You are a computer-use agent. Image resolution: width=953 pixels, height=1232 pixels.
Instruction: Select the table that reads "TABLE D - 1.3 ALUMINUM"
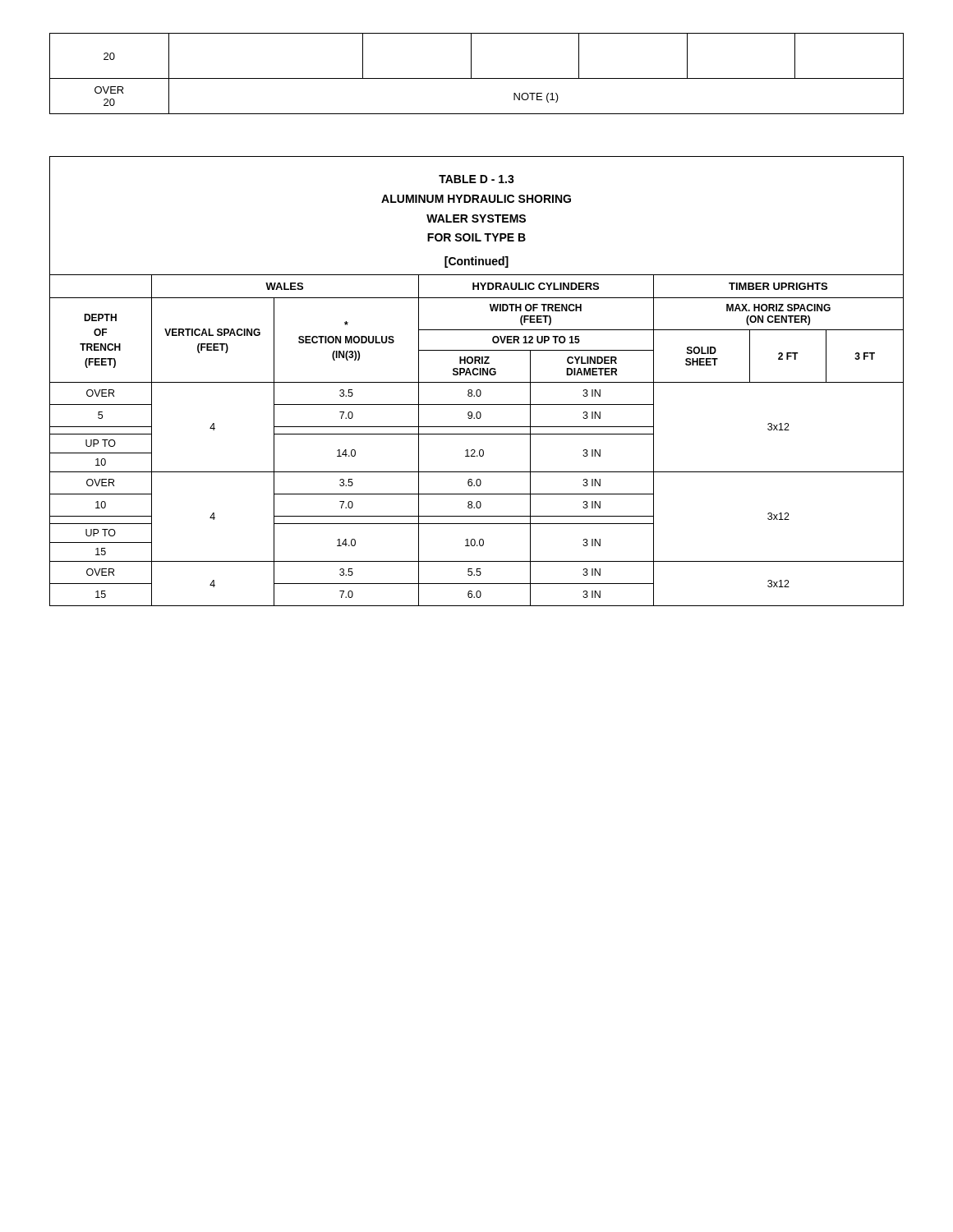coord(476,381)
